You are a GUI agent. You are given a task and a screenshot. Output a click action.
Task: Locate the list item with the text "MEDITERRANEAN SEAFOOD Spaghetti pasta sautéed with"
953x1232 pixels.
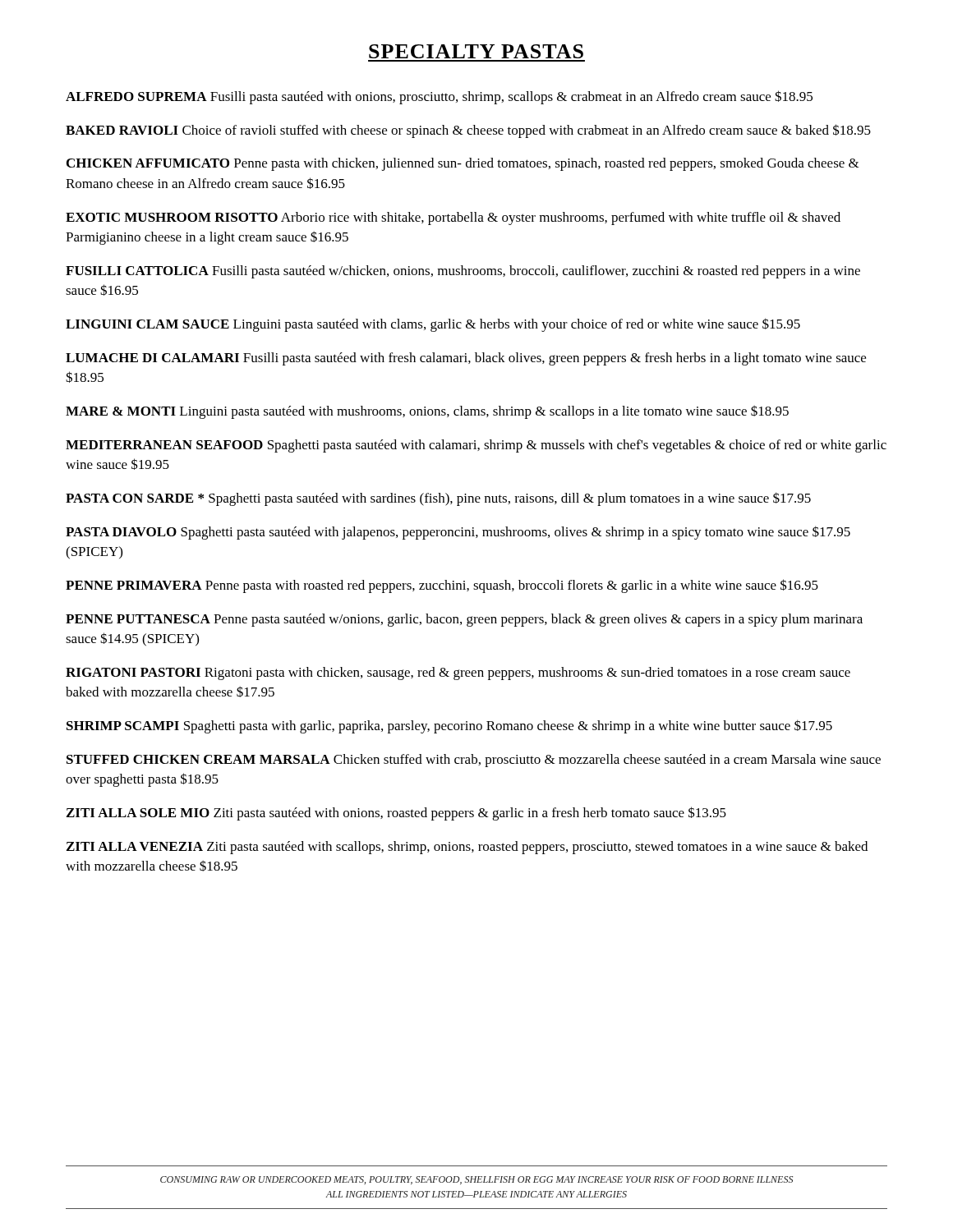tap(476, 455)
